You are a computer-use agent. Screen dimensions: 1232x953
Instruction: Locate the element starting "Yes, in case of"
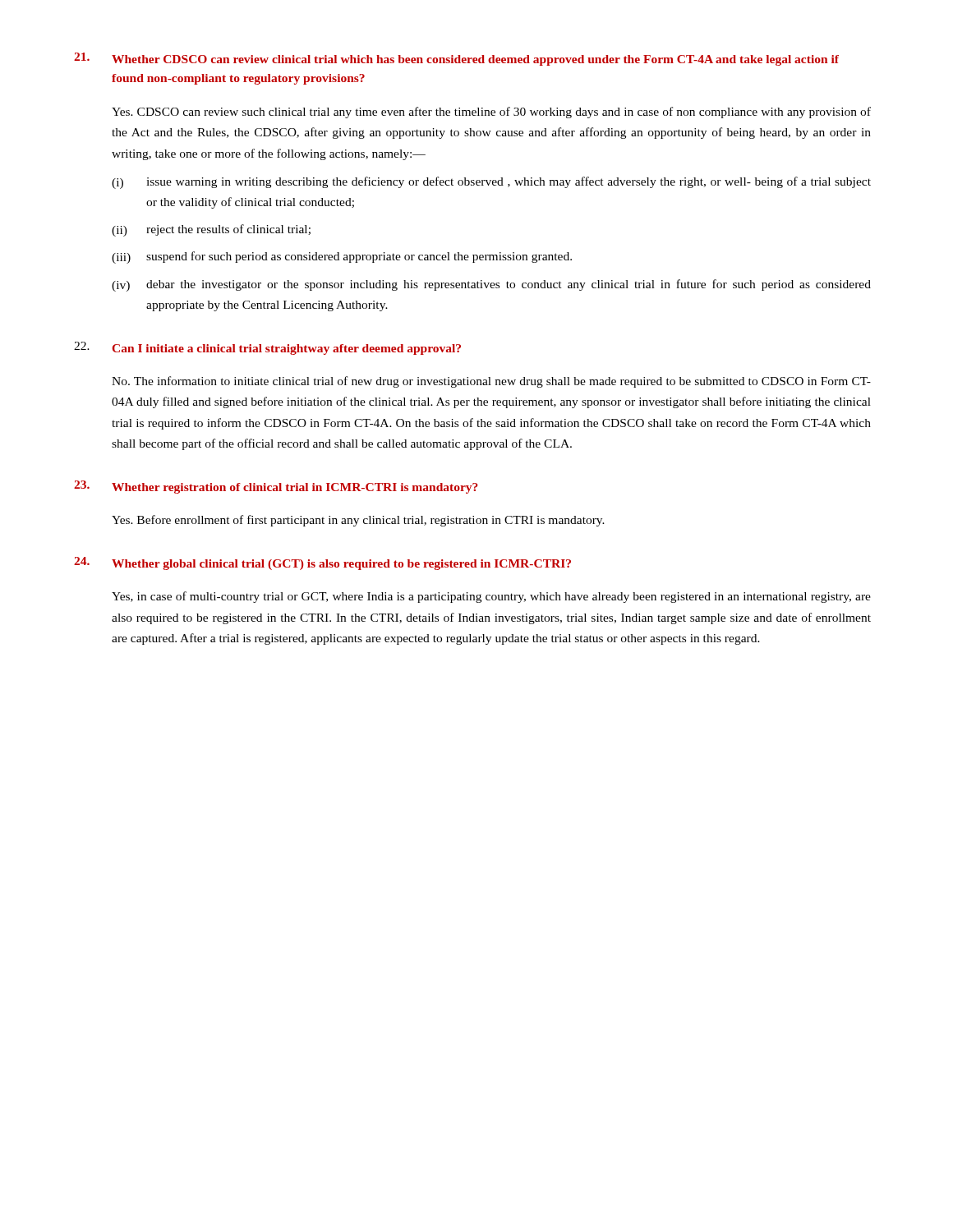coord(491,617)
